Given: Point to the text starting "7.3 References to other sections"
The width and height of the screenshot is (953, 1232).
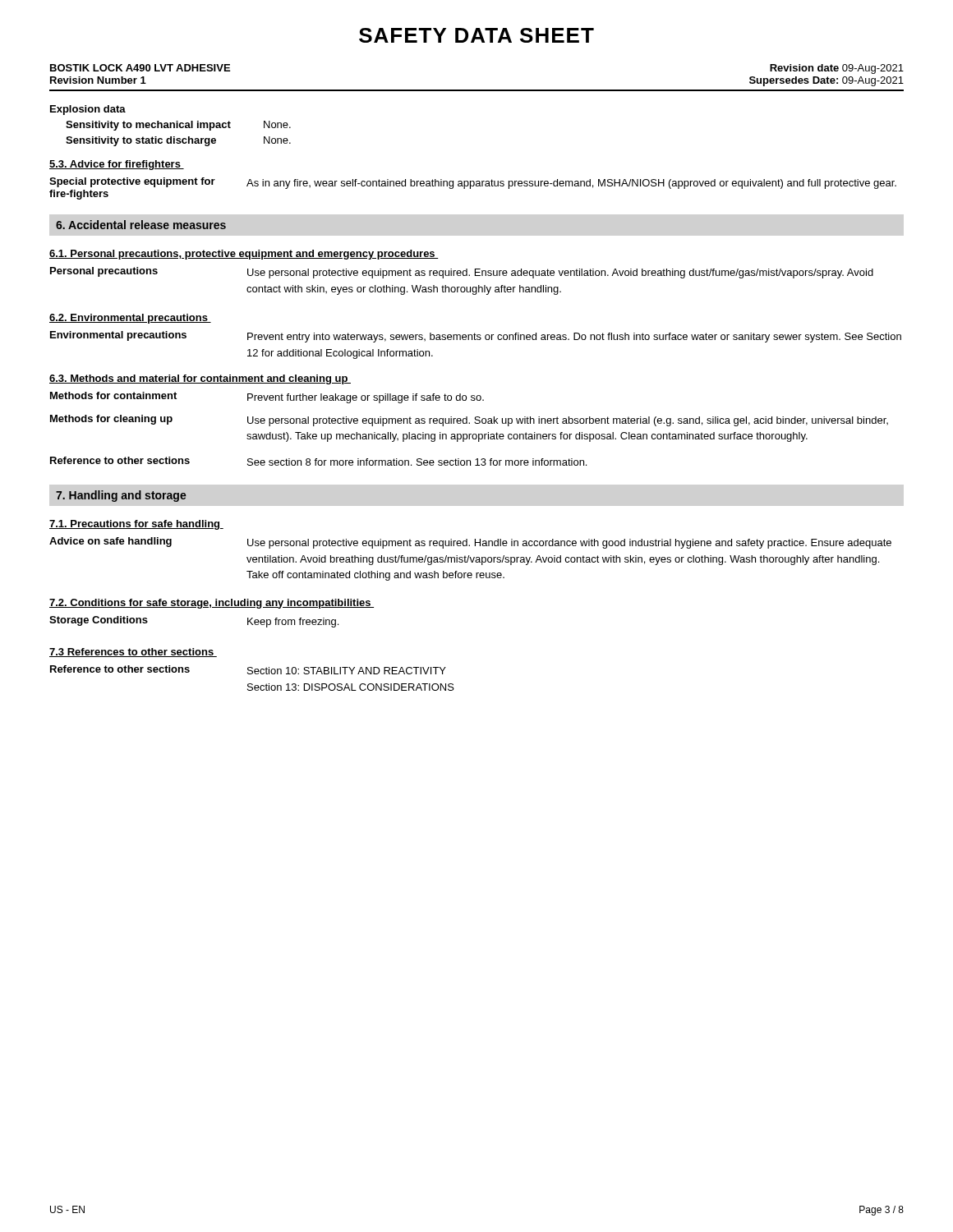Looking at the screenshot, I should (x=133, y=652).
